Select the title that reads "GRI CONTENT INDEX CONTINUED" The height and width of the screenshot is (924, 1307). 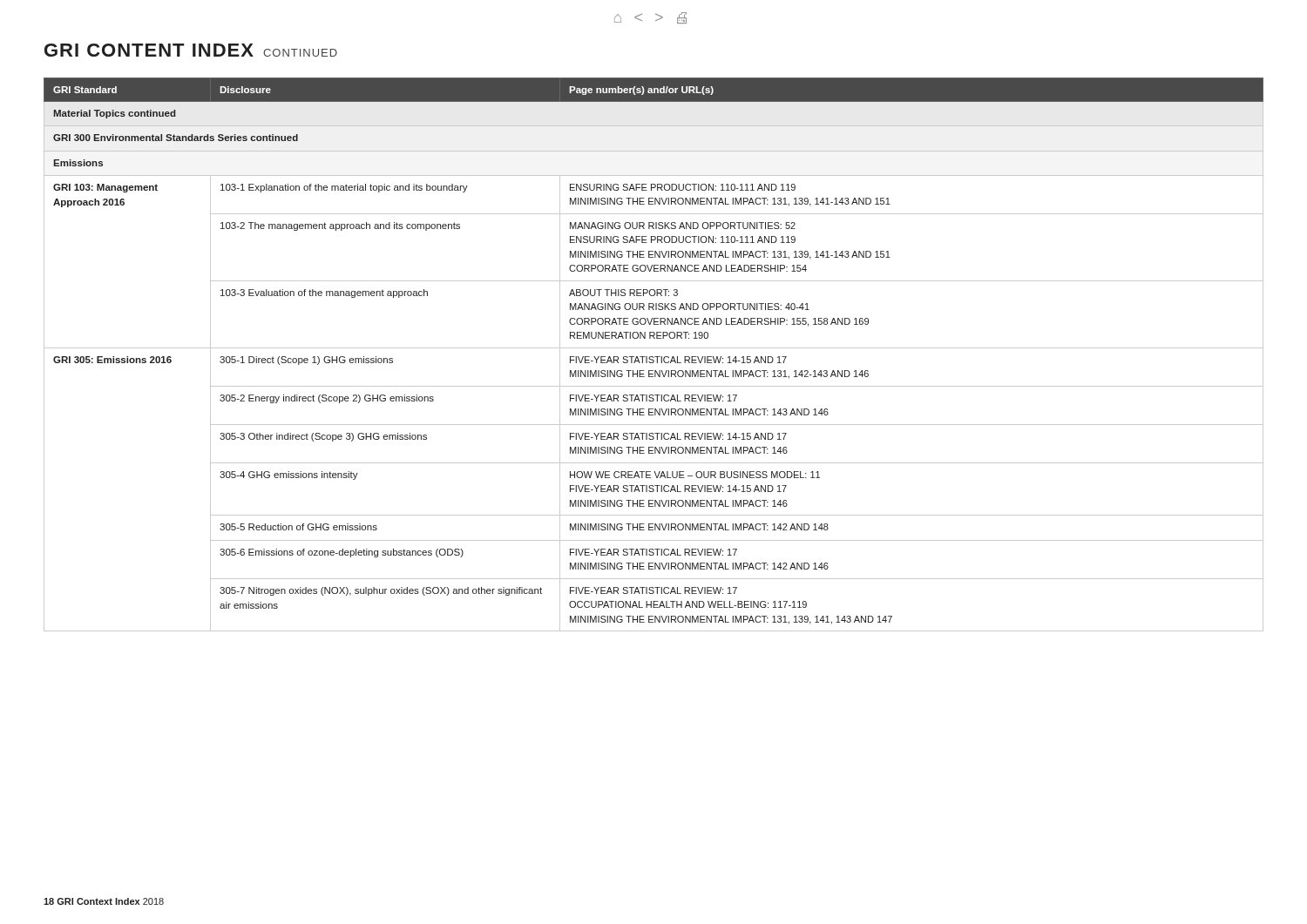tap(191, 50)
